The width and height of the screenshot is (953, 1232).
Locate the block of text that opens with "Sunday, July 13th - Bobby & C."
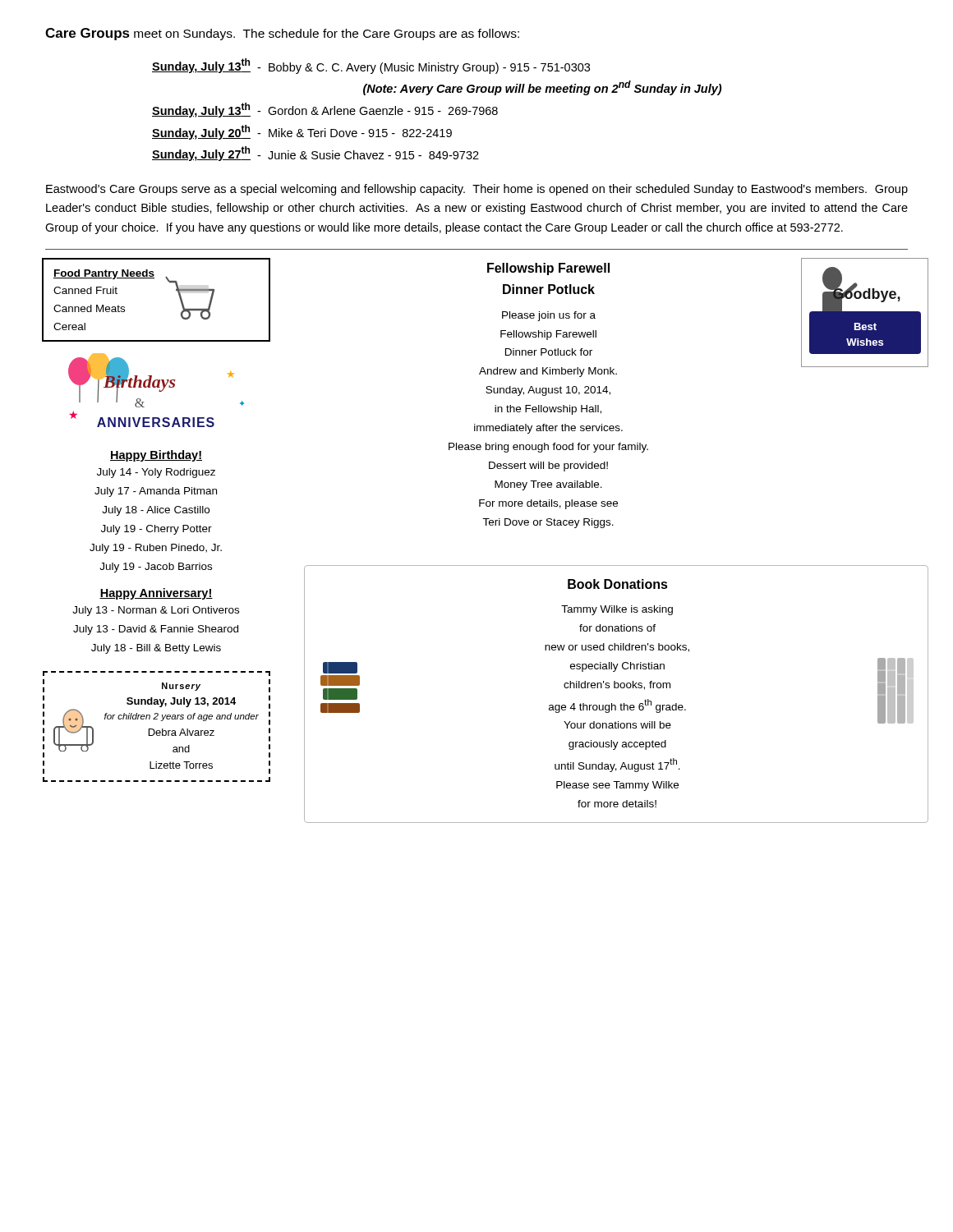pyautogui.click(x=371, y=65)
